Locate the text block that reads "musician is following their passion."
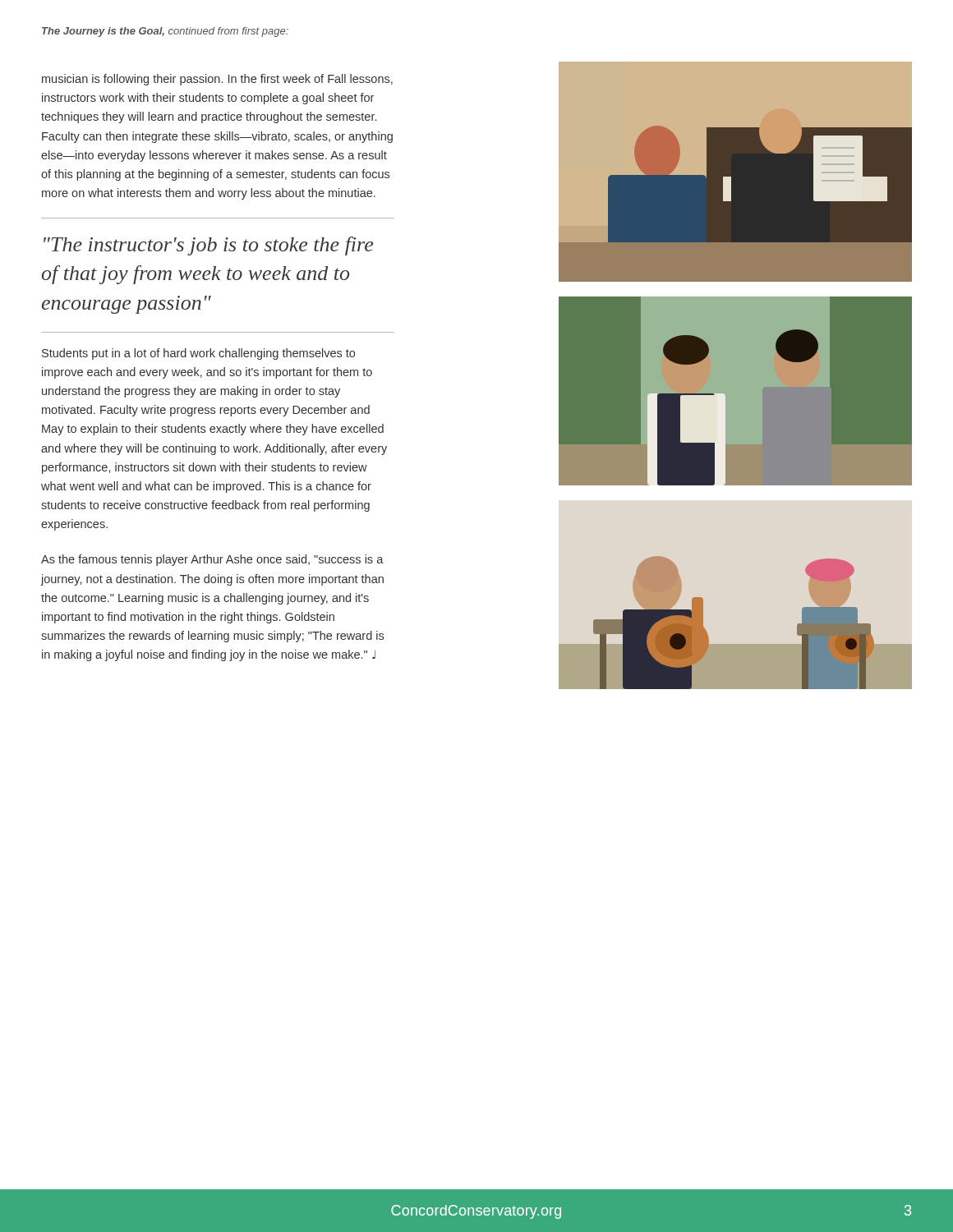953x1232 pixels. pos(217,136)
